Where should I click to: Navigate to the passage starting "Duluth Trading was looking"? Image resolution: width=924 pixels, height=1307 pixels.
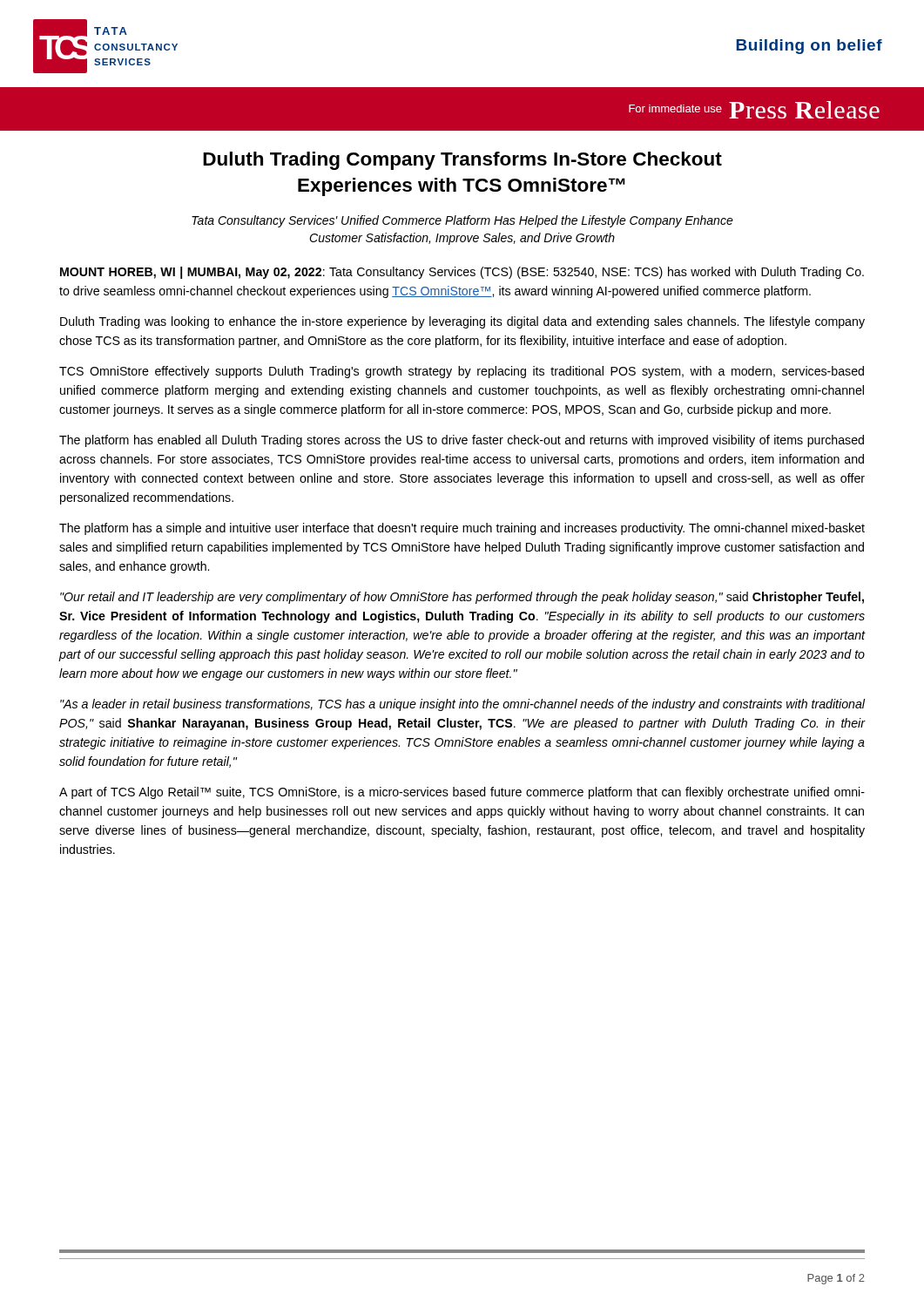(462, 331)
